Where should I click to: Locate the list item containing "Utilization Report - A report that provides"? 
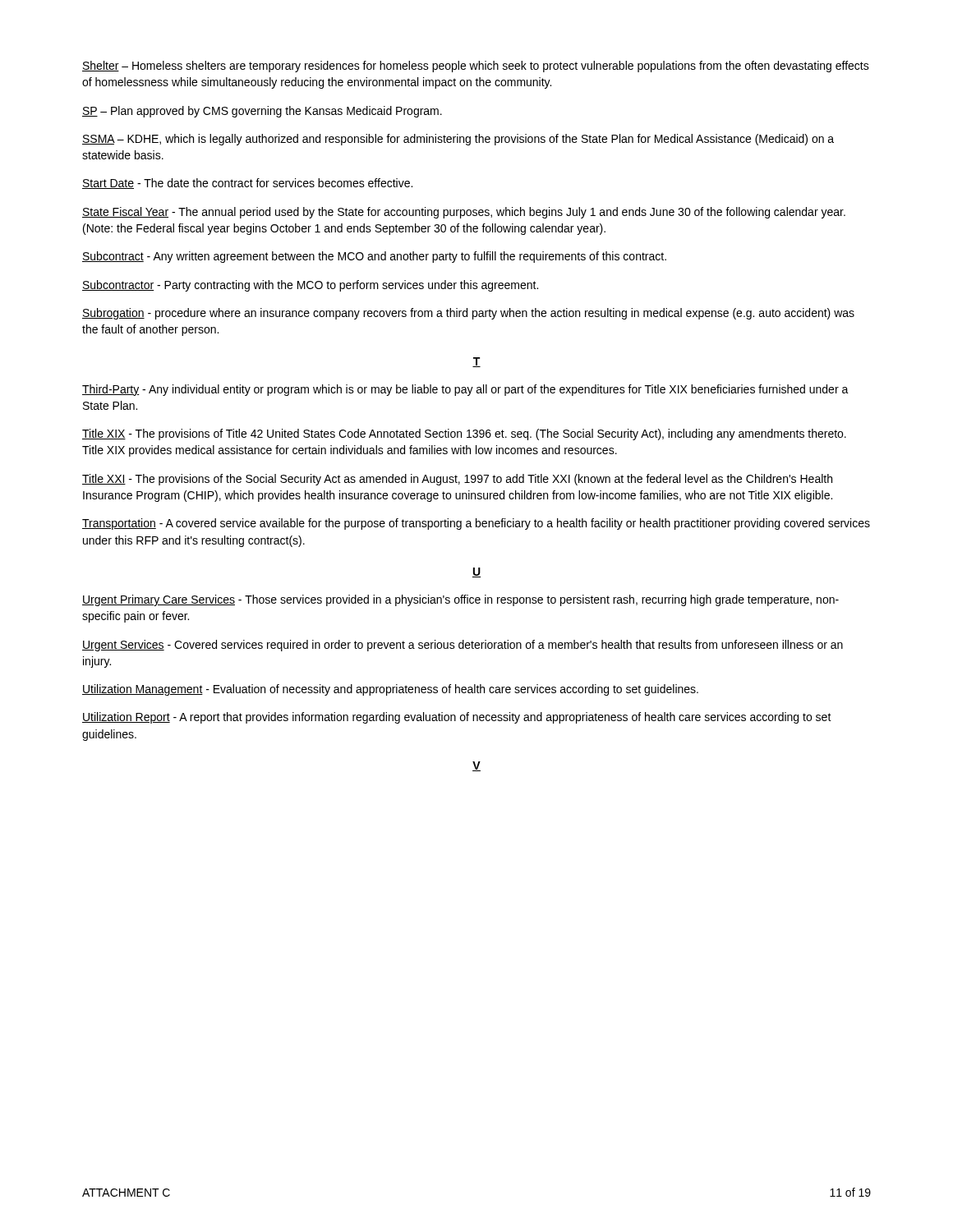pyautogui.click(x=456, y=726)
